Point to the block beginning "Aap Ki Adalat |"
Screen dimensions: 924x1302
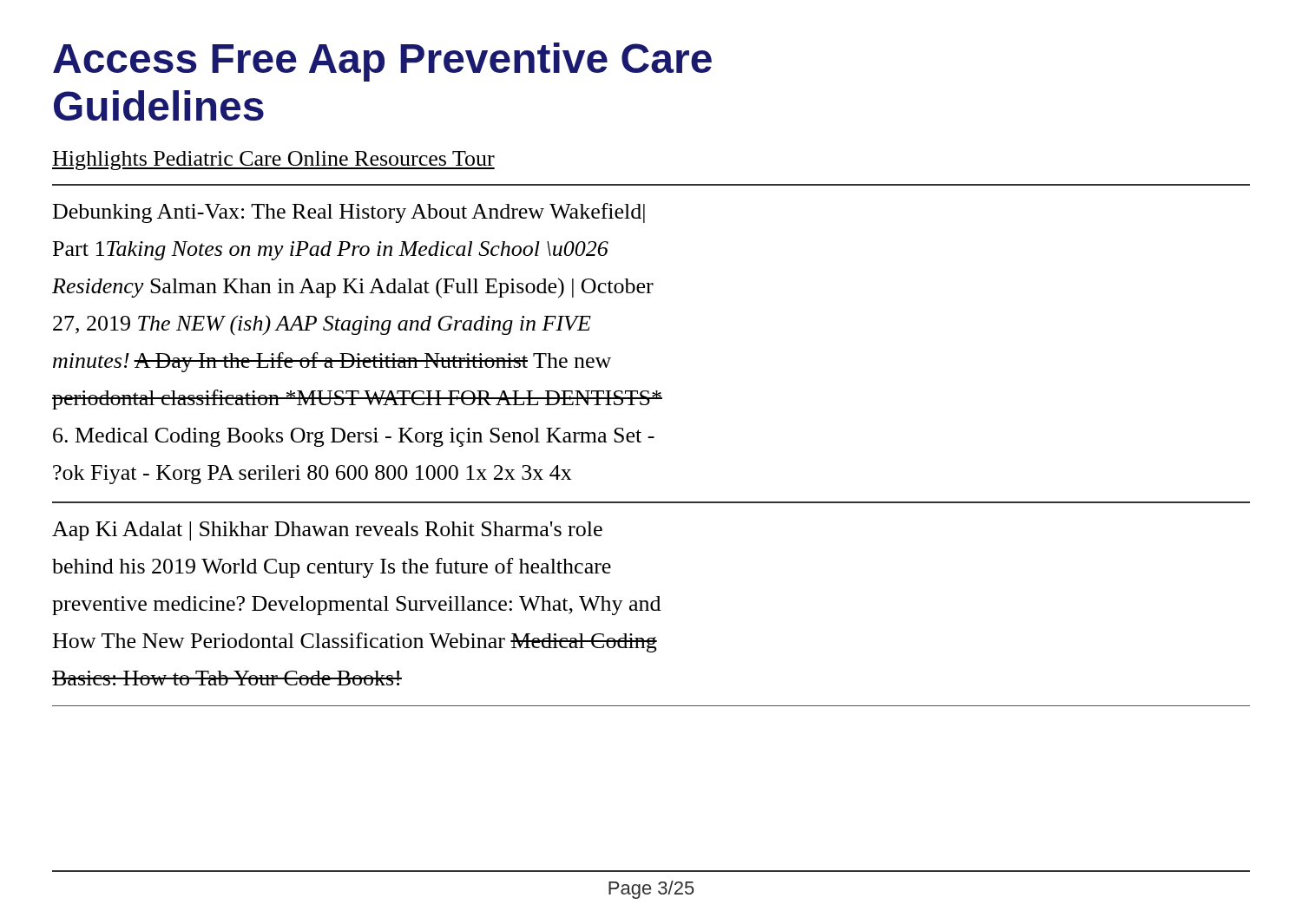[651, 604]
